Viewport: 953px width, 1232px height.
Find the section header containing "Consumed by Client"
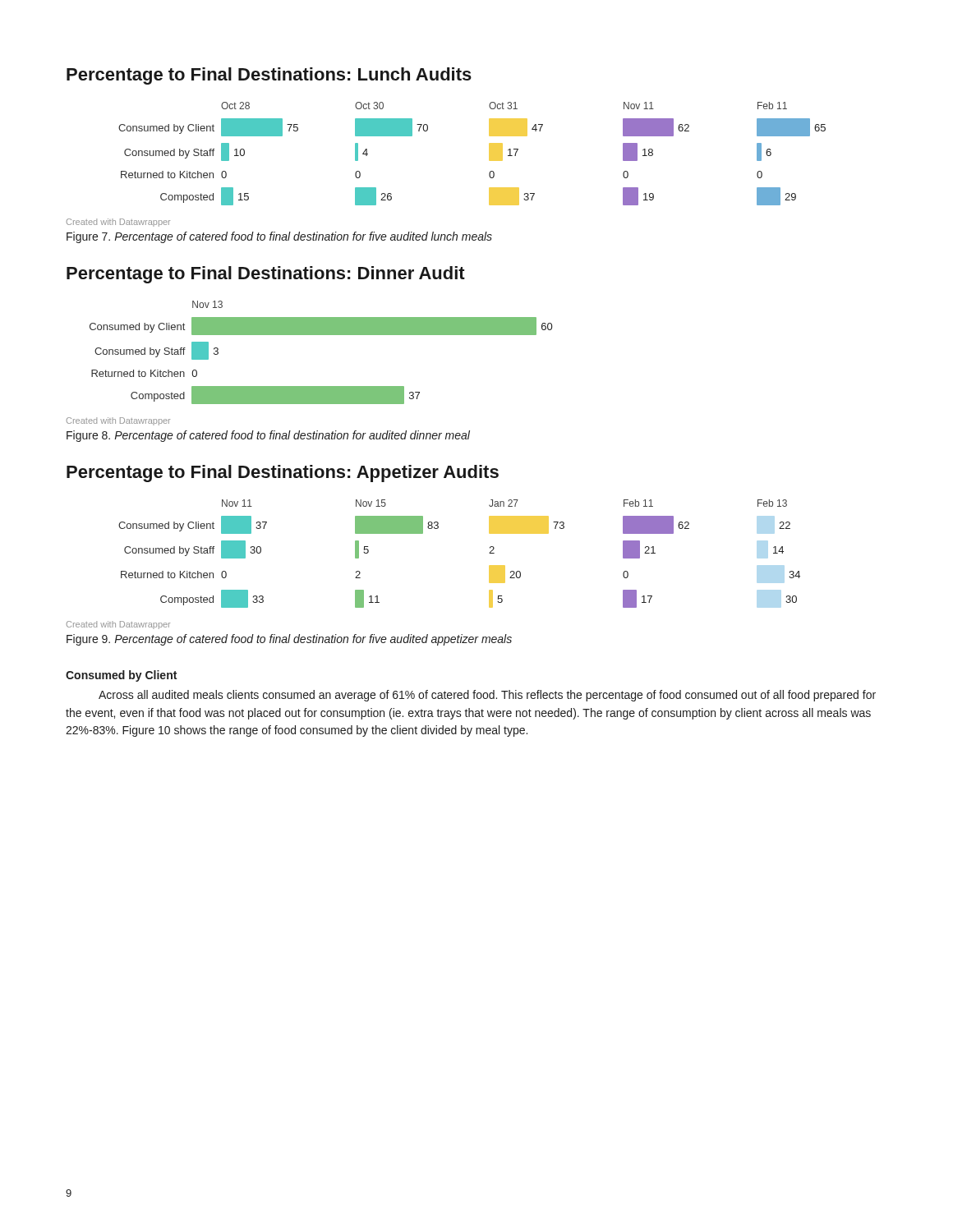[121, 675]
